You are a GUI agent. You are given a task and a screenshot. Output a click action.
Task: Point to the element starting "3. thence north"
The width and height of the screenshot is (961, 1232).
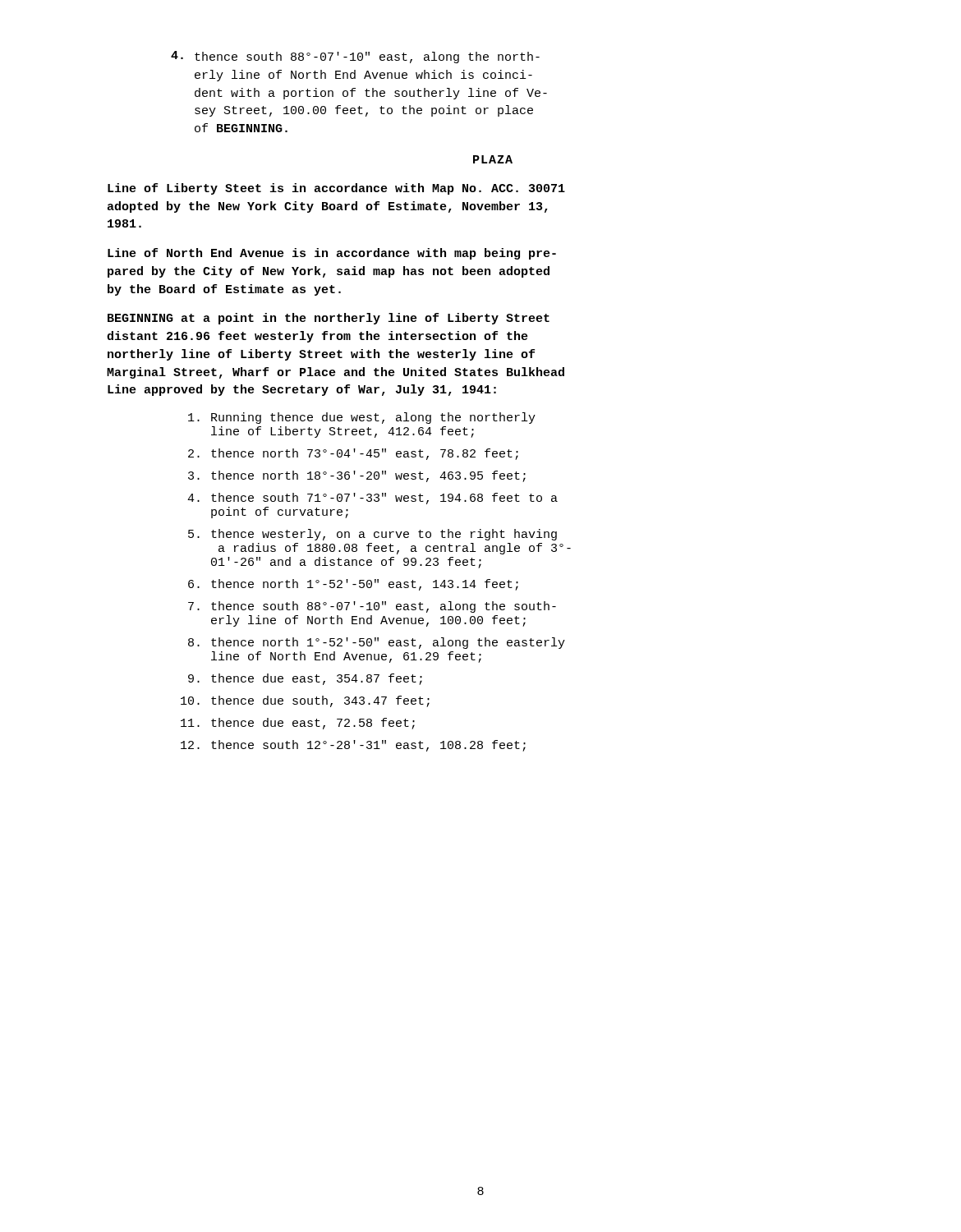(526, 477)
